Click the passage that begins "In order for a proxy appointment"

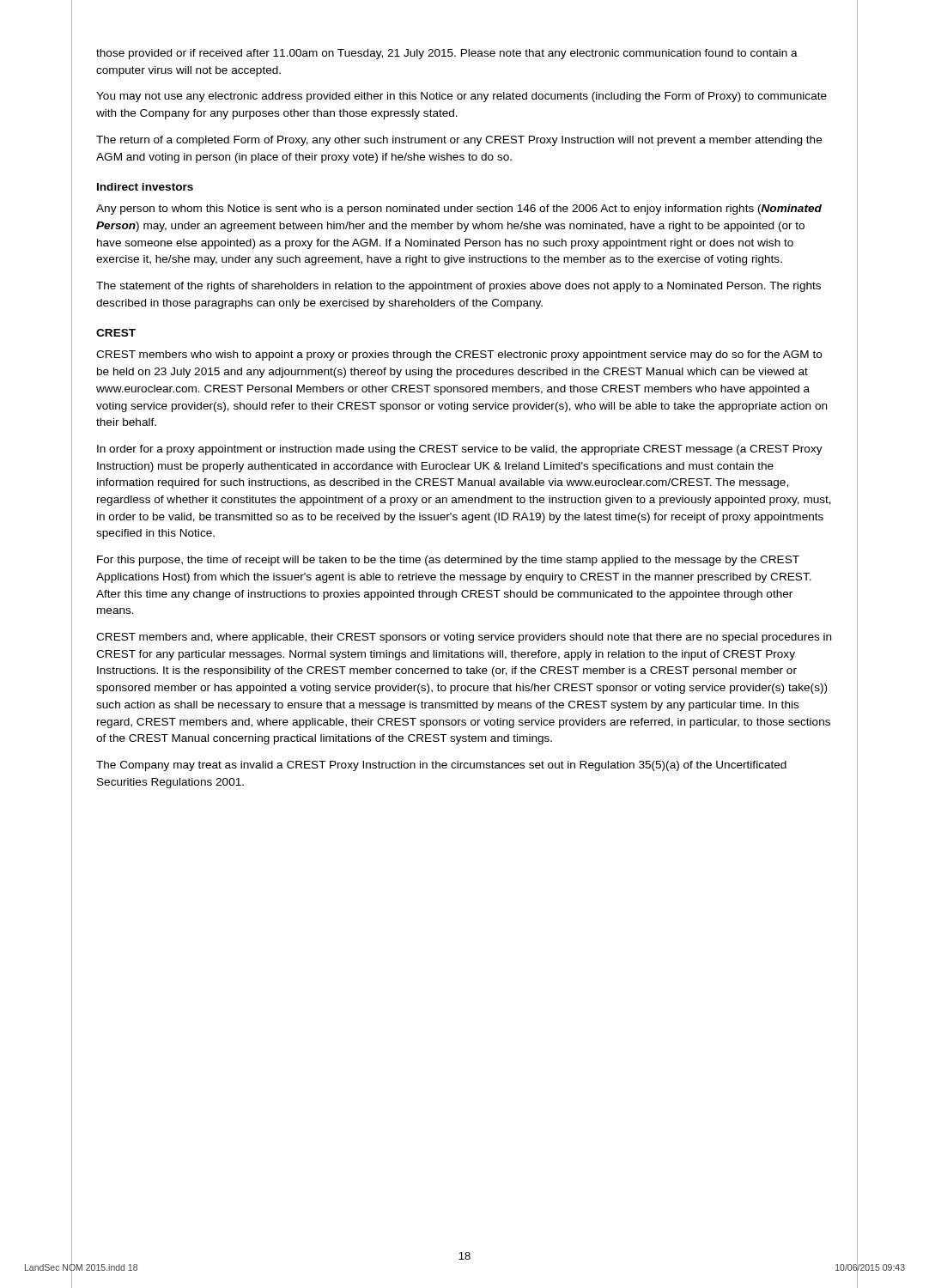click(x=464, y=491)
